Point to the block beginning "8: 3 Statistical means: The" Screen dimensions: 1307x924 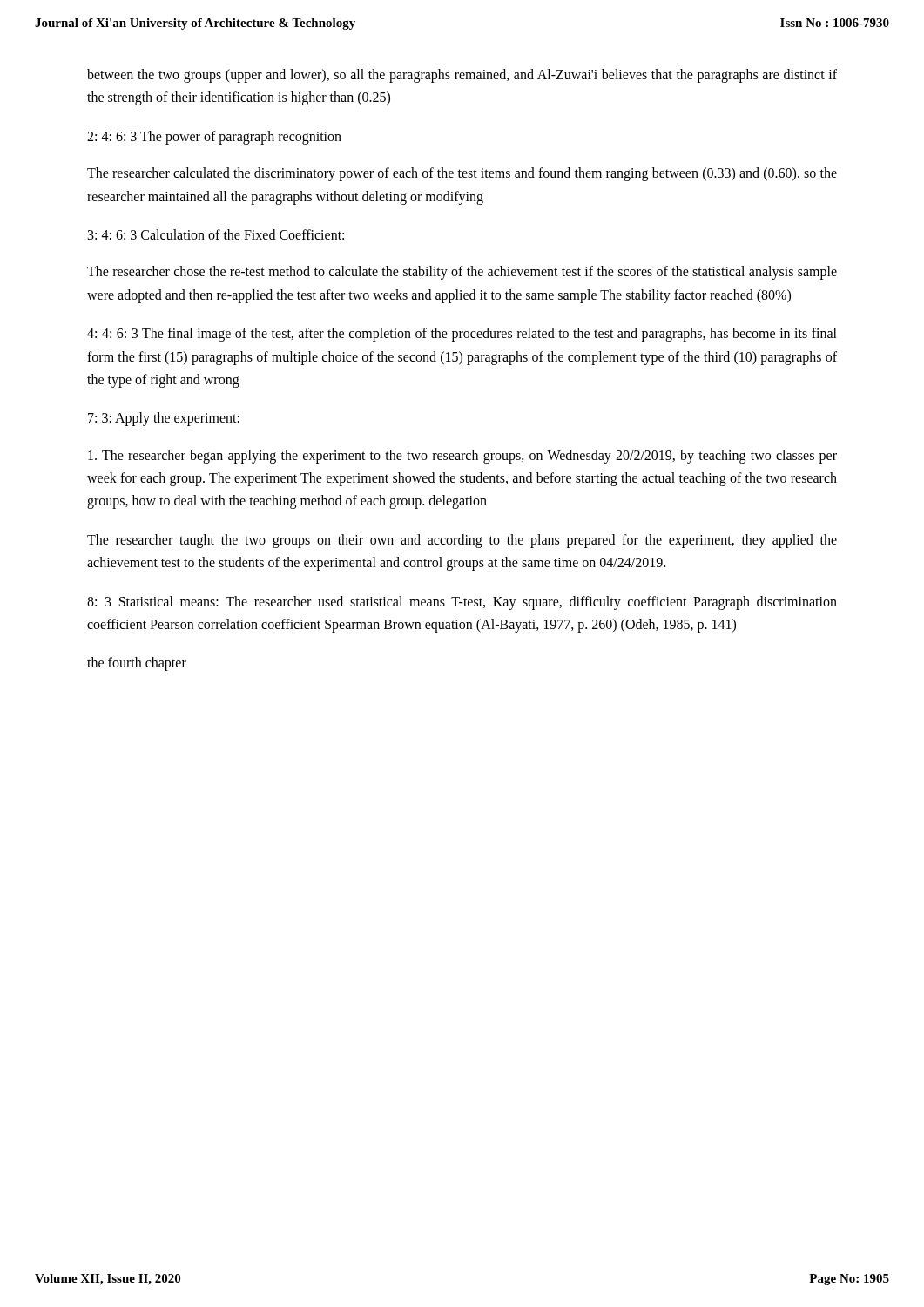tap(462, 613)
